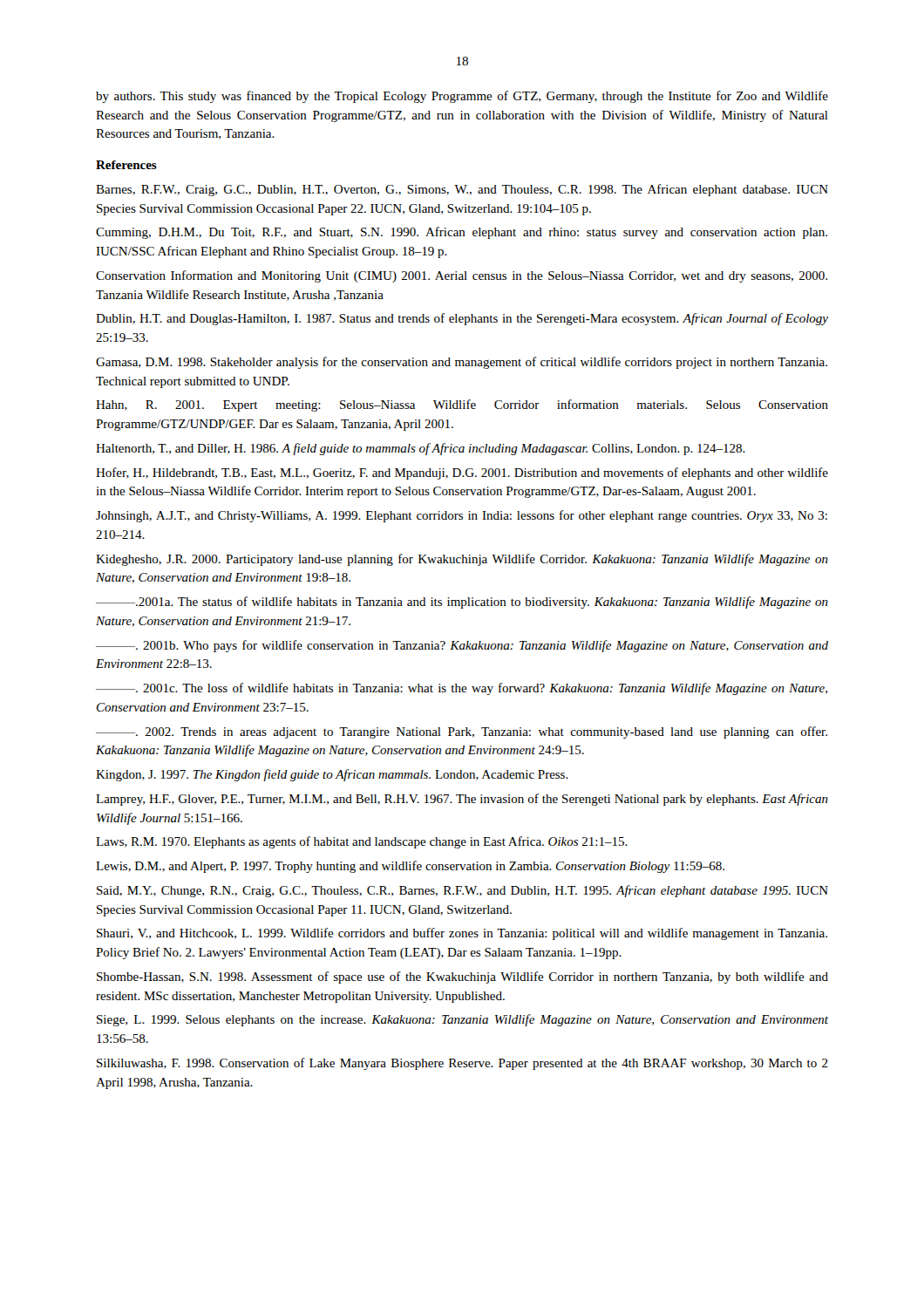Point to the region starting "Johnsingh, A.J.T., and Christy-Williams,"

462,526
